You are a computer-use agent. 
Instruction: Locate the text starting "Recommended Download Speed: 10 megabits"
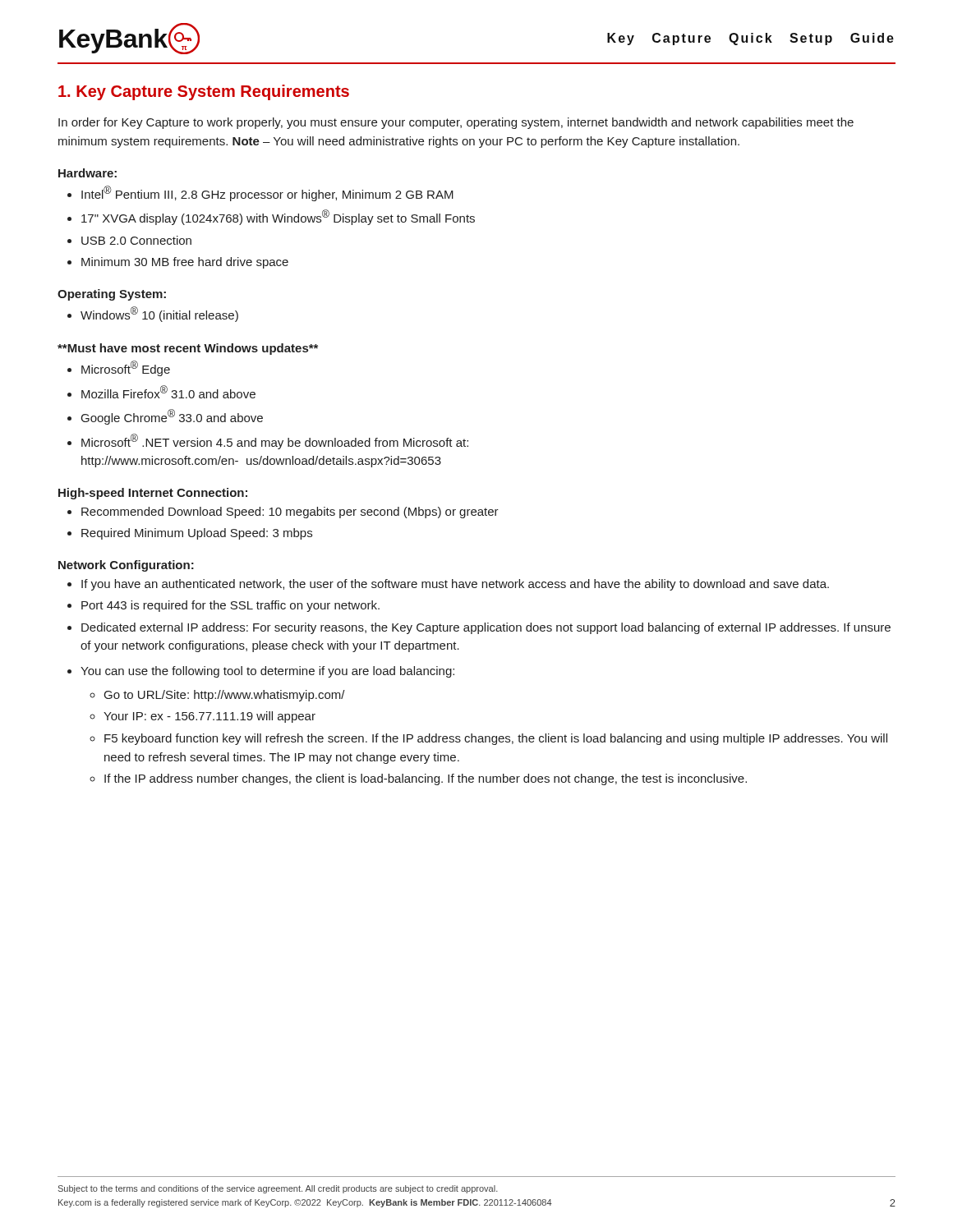tap(476, 512)
